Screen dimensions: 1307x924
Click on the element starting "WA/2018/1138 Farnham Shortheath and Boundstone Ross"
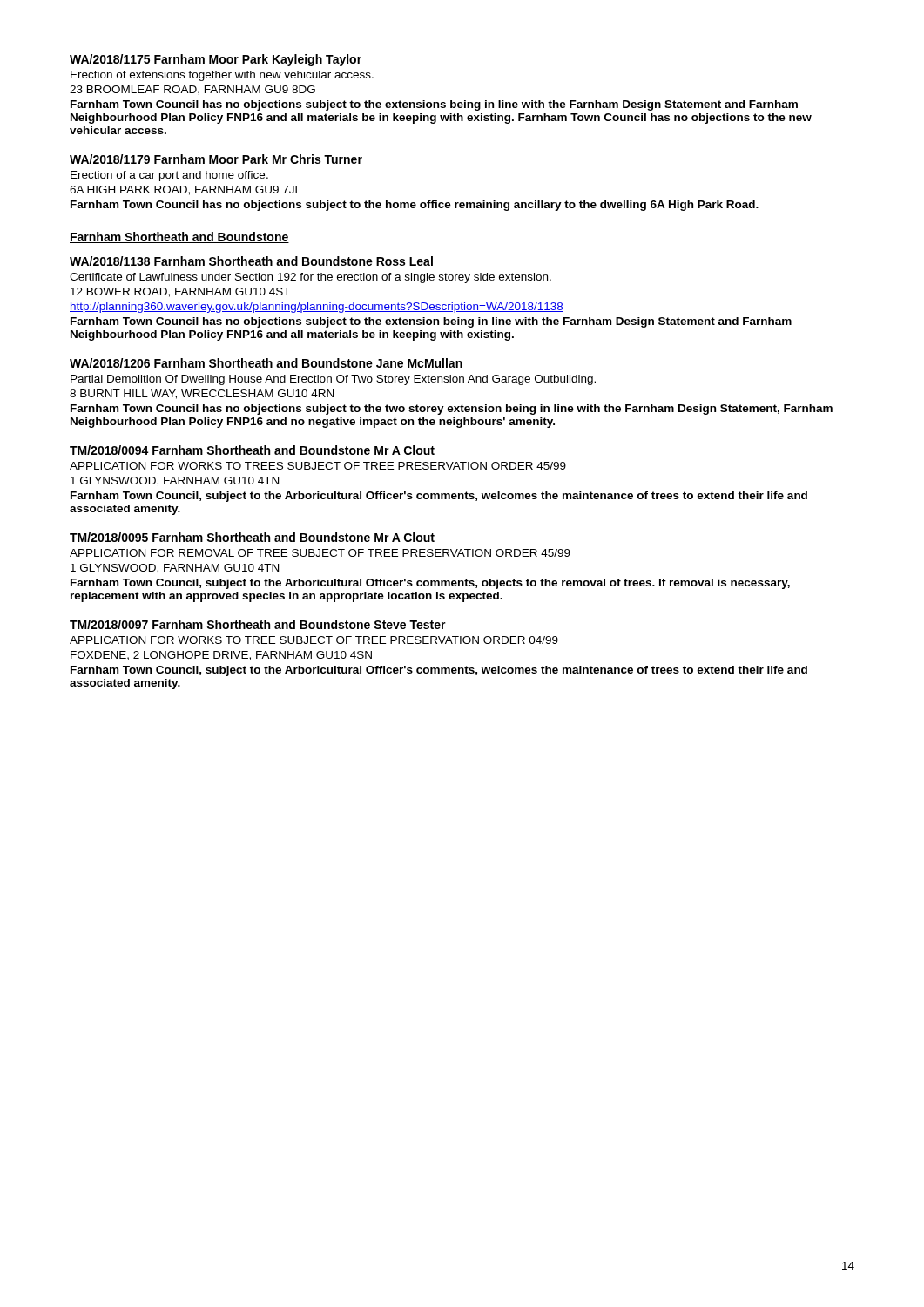pyautogui.click(x=462, y=298)
